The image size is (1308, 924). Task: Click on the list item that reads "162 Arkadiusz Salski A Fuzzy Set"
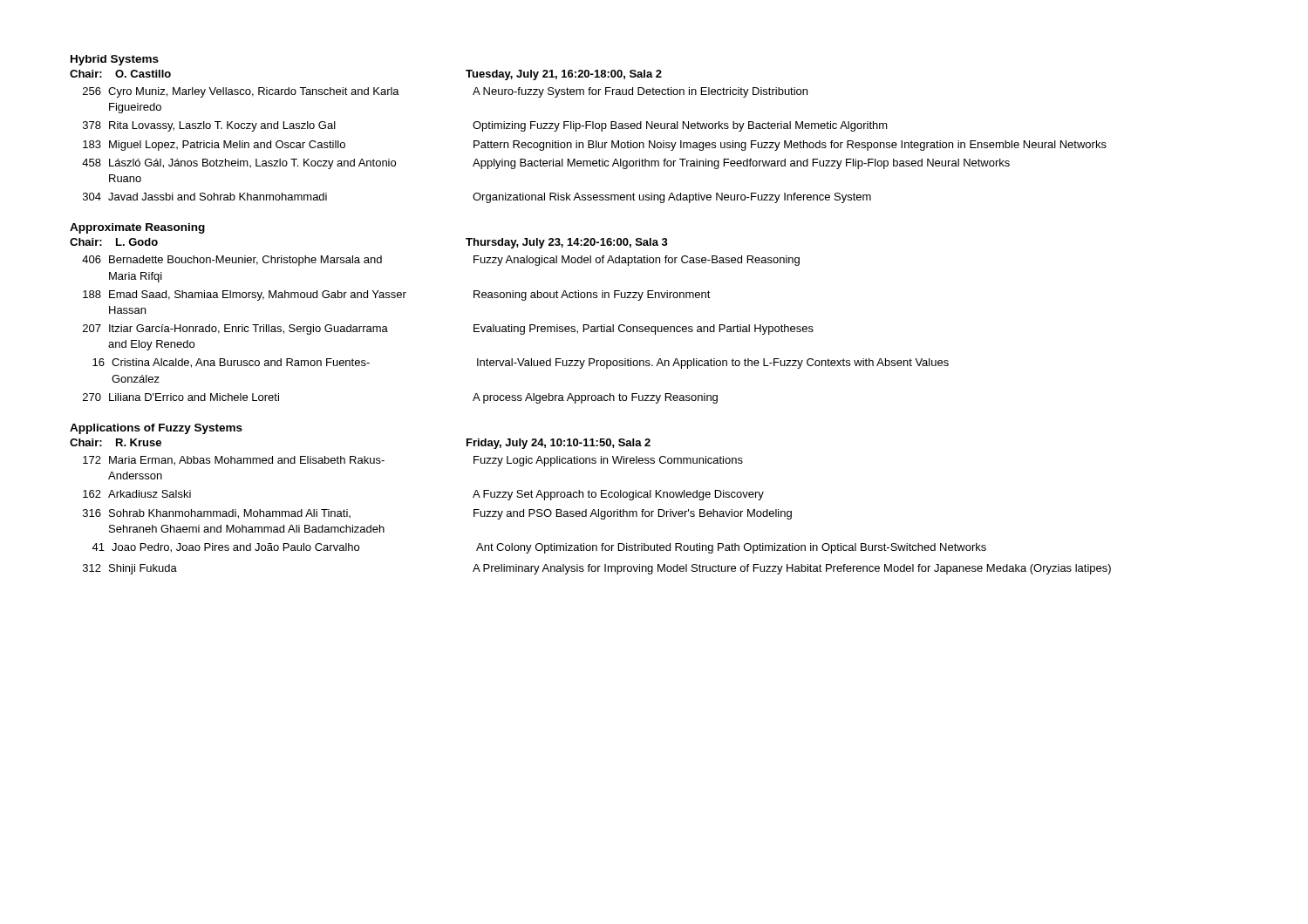[x=654, y=495]
